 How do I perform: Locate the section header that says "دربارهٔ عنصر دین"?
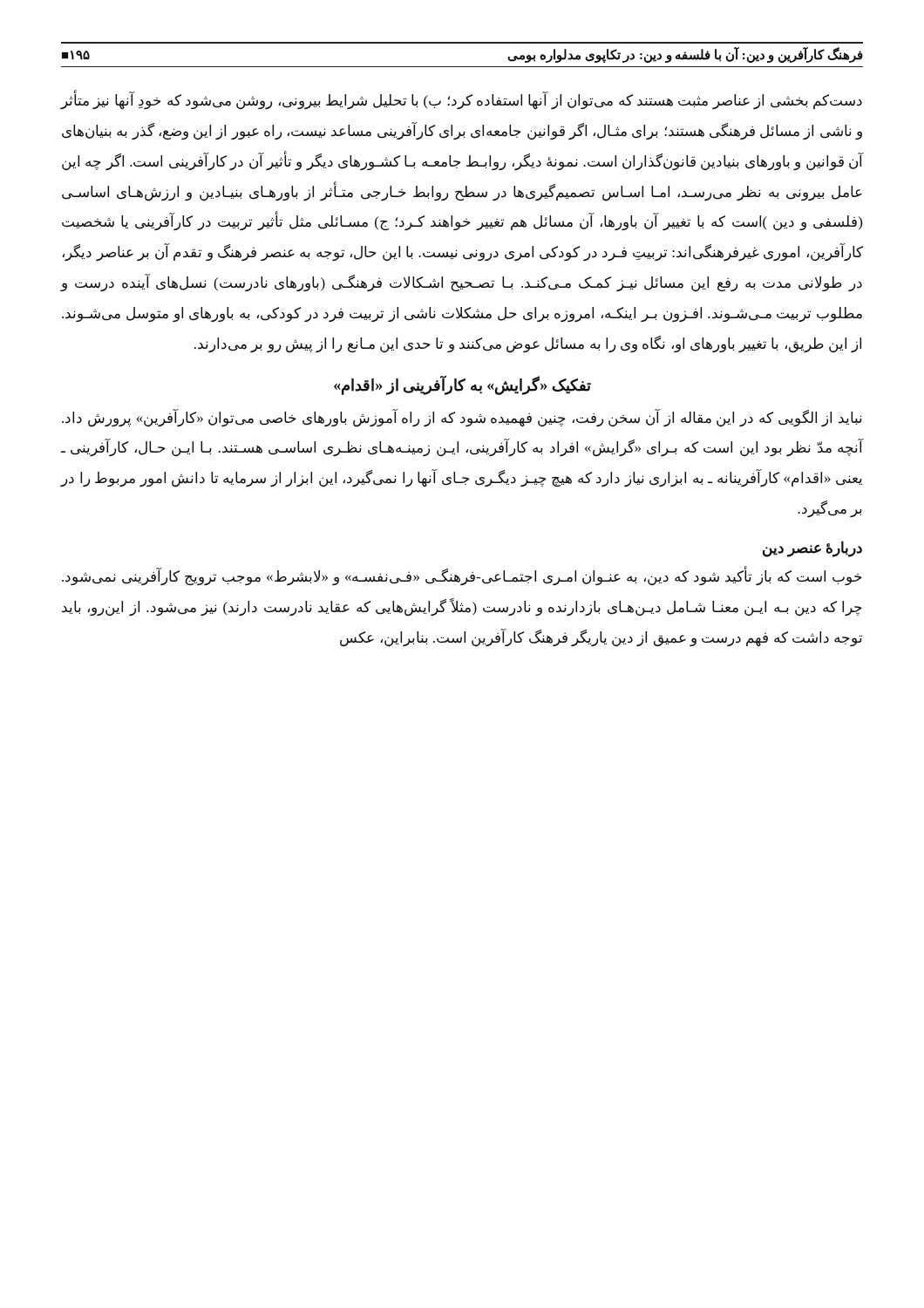tap(812, 548)
